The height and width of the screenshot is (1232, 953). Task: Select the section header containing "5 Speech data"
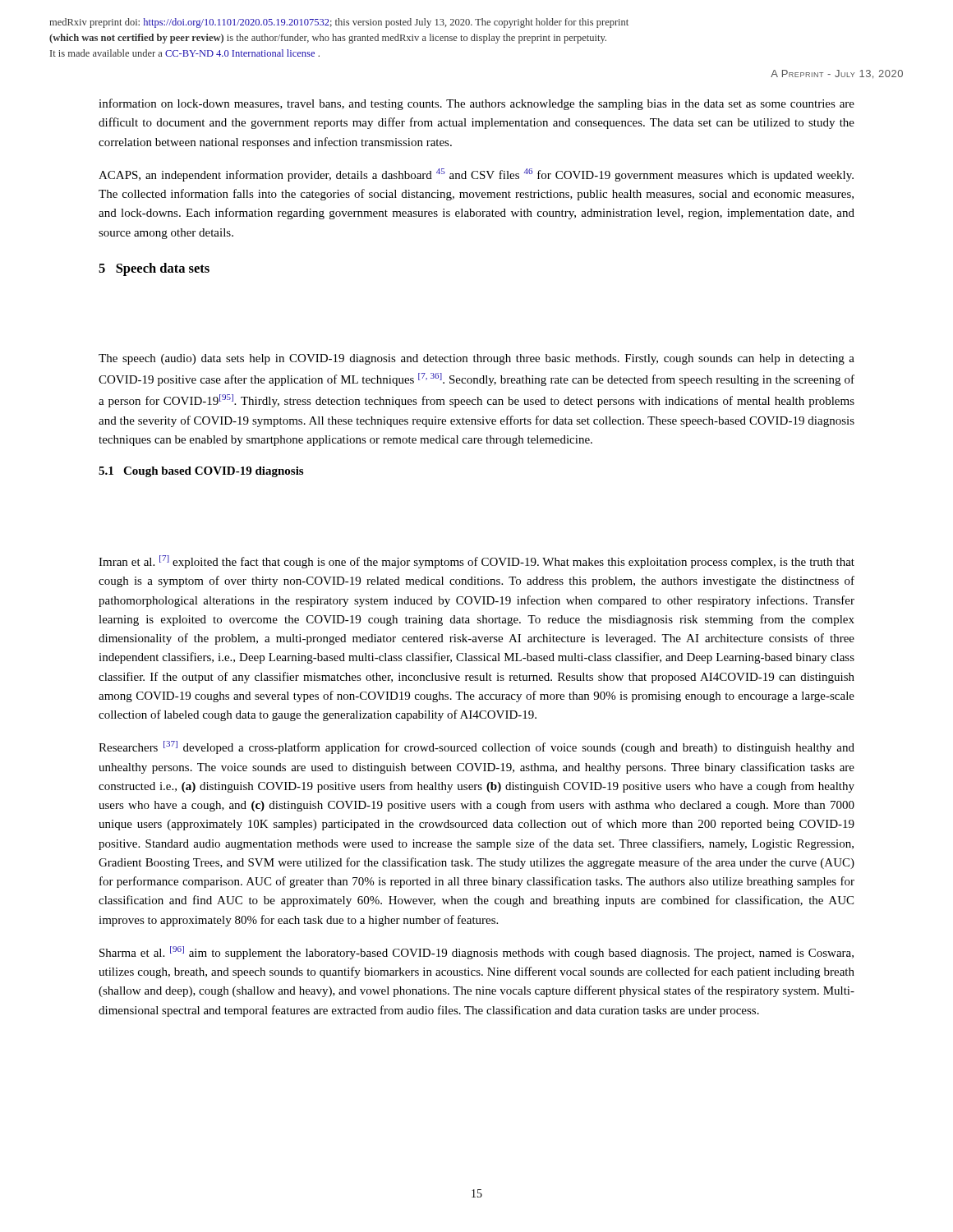154,268
